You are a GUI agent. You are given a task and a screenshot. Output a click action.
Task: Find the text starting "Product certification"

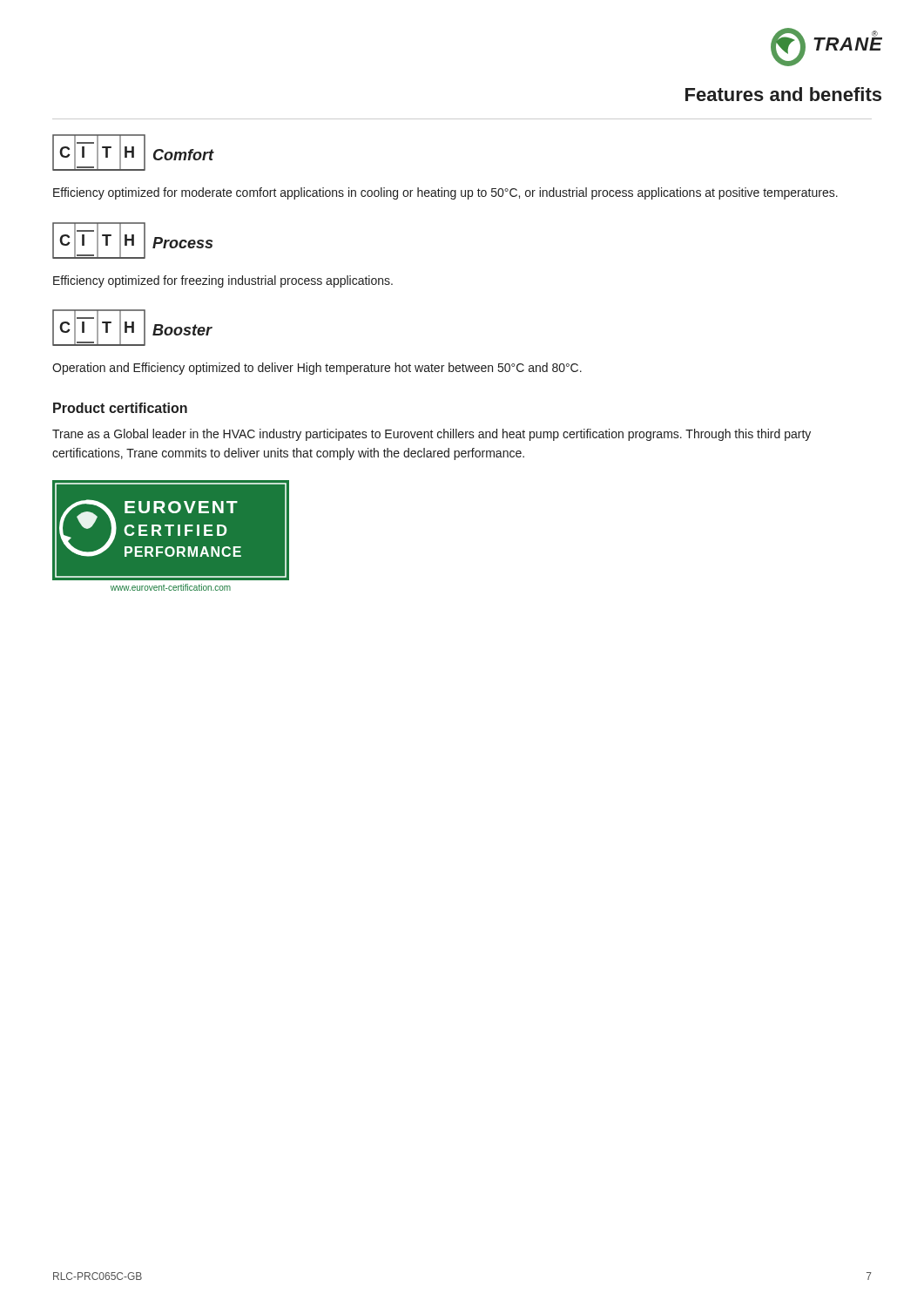point(120,408)
